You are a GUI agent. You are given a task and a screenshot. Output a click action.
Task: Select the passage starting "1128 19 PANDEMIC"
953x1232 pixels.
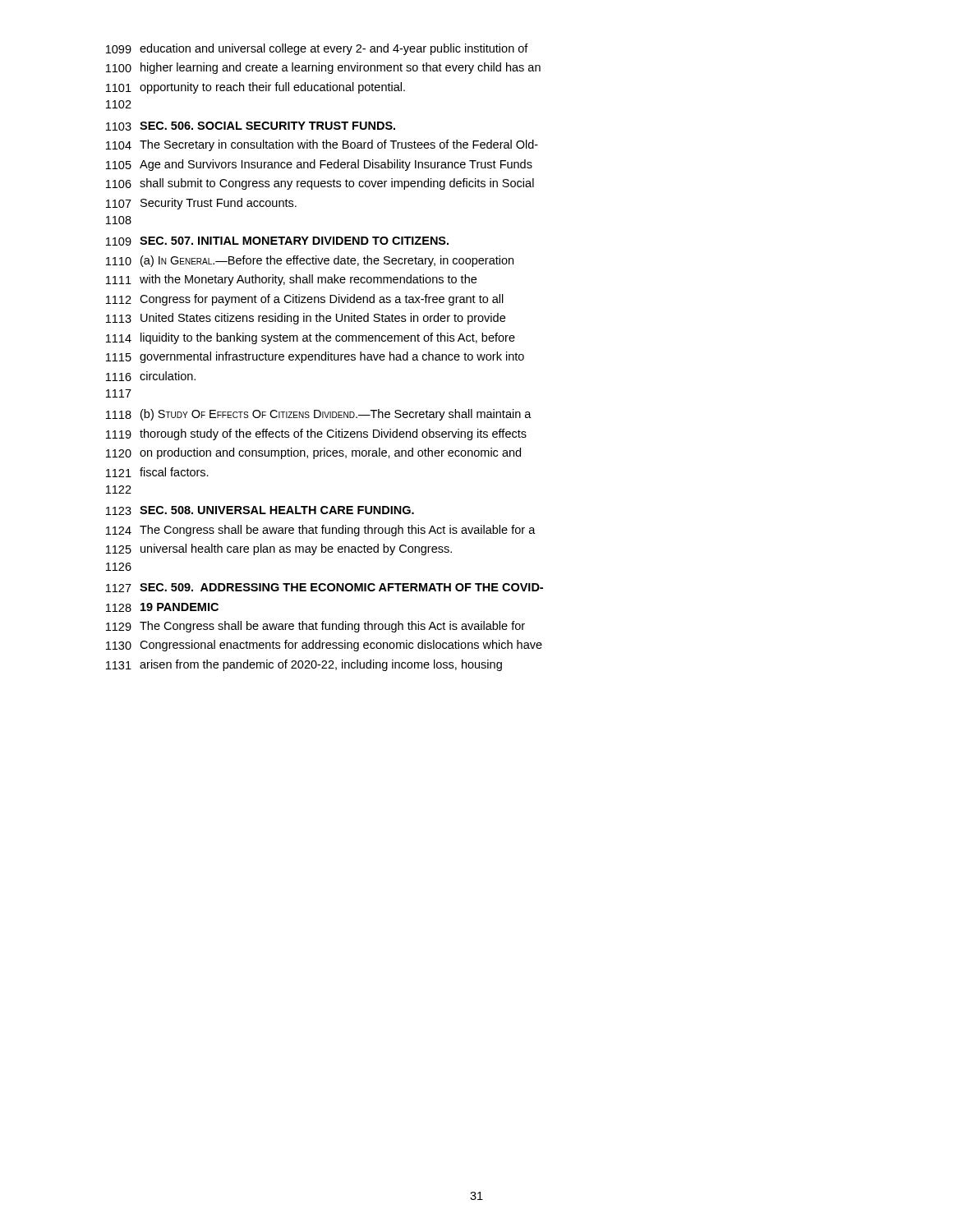point(154,607)
